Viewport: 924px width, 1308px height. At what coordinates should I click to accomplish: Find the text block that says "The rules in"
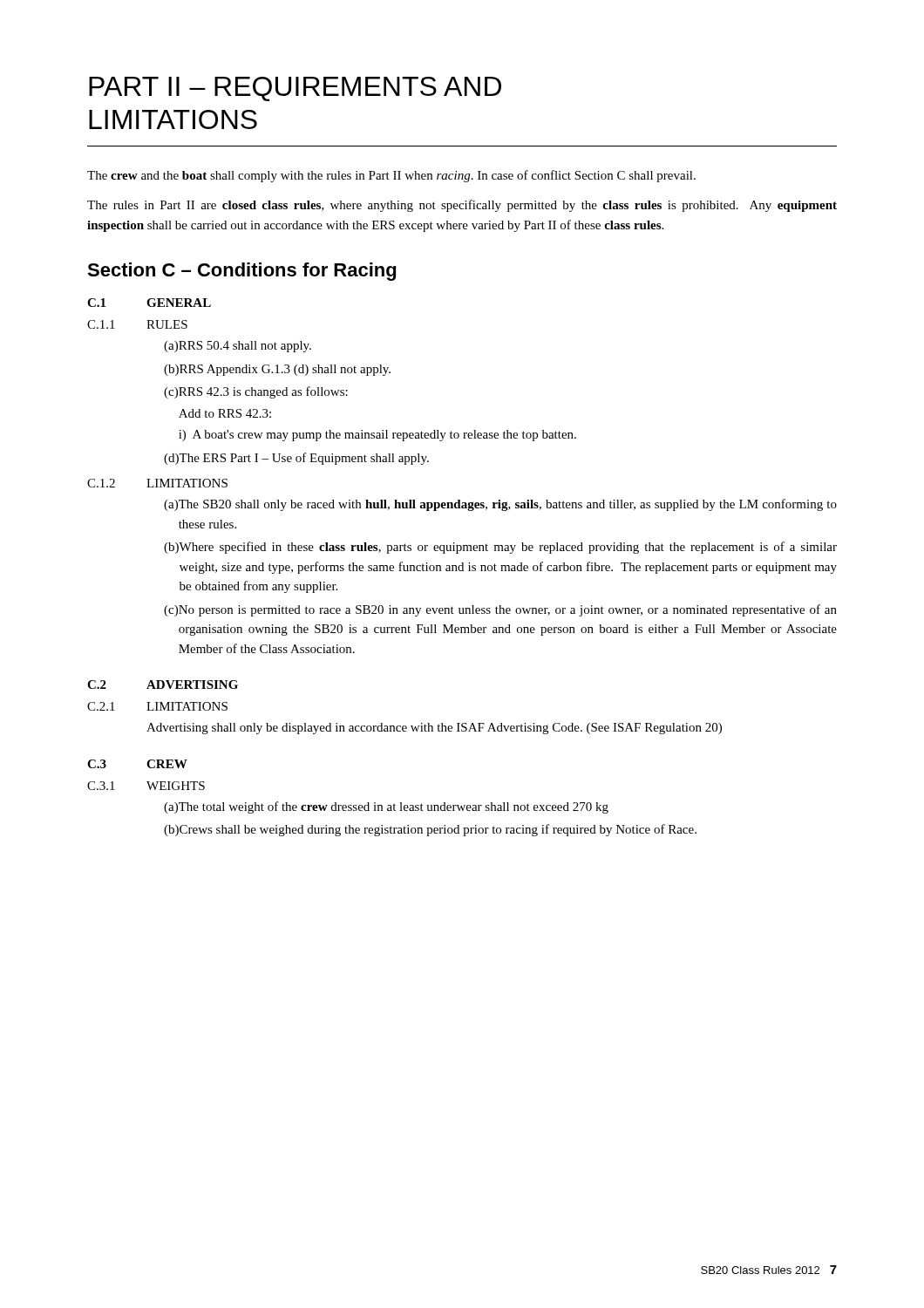pyautogui.click(x=462, y=215)
